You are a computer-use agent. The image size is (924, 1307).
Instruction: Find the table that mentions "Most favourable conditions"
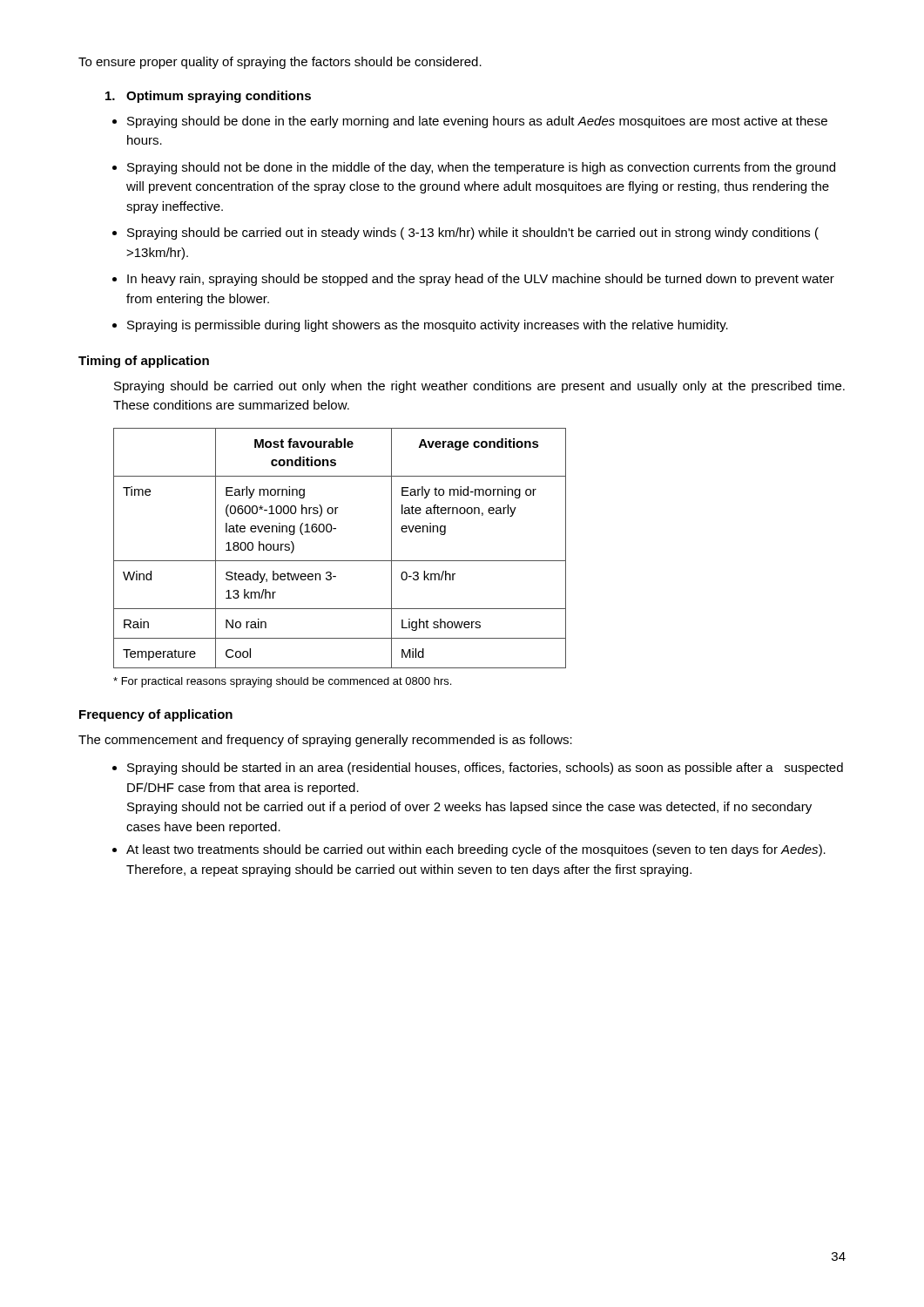click(479, 548)
